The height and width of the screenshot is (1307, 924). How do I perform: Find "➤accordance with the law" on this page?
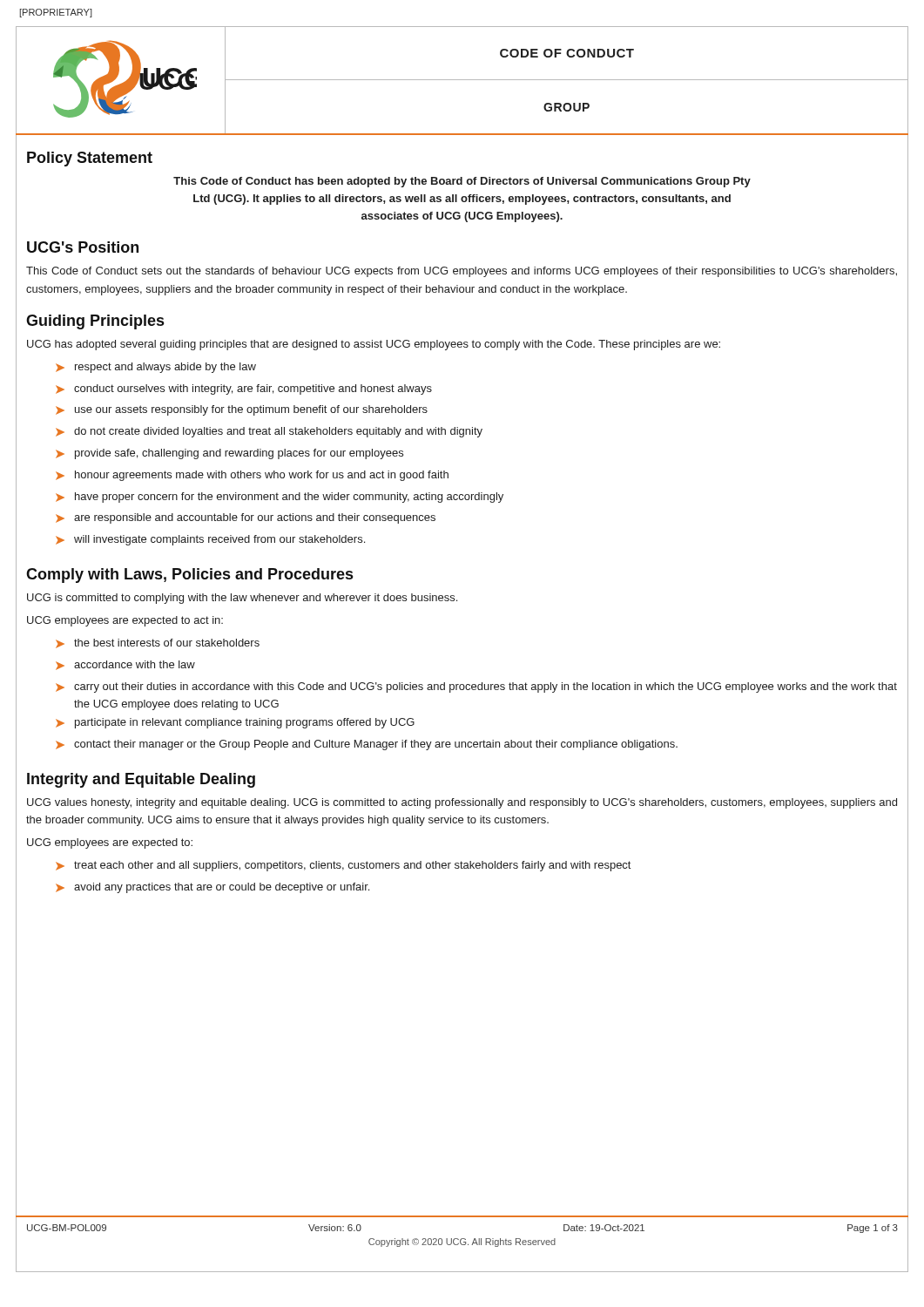pos(124,667)
